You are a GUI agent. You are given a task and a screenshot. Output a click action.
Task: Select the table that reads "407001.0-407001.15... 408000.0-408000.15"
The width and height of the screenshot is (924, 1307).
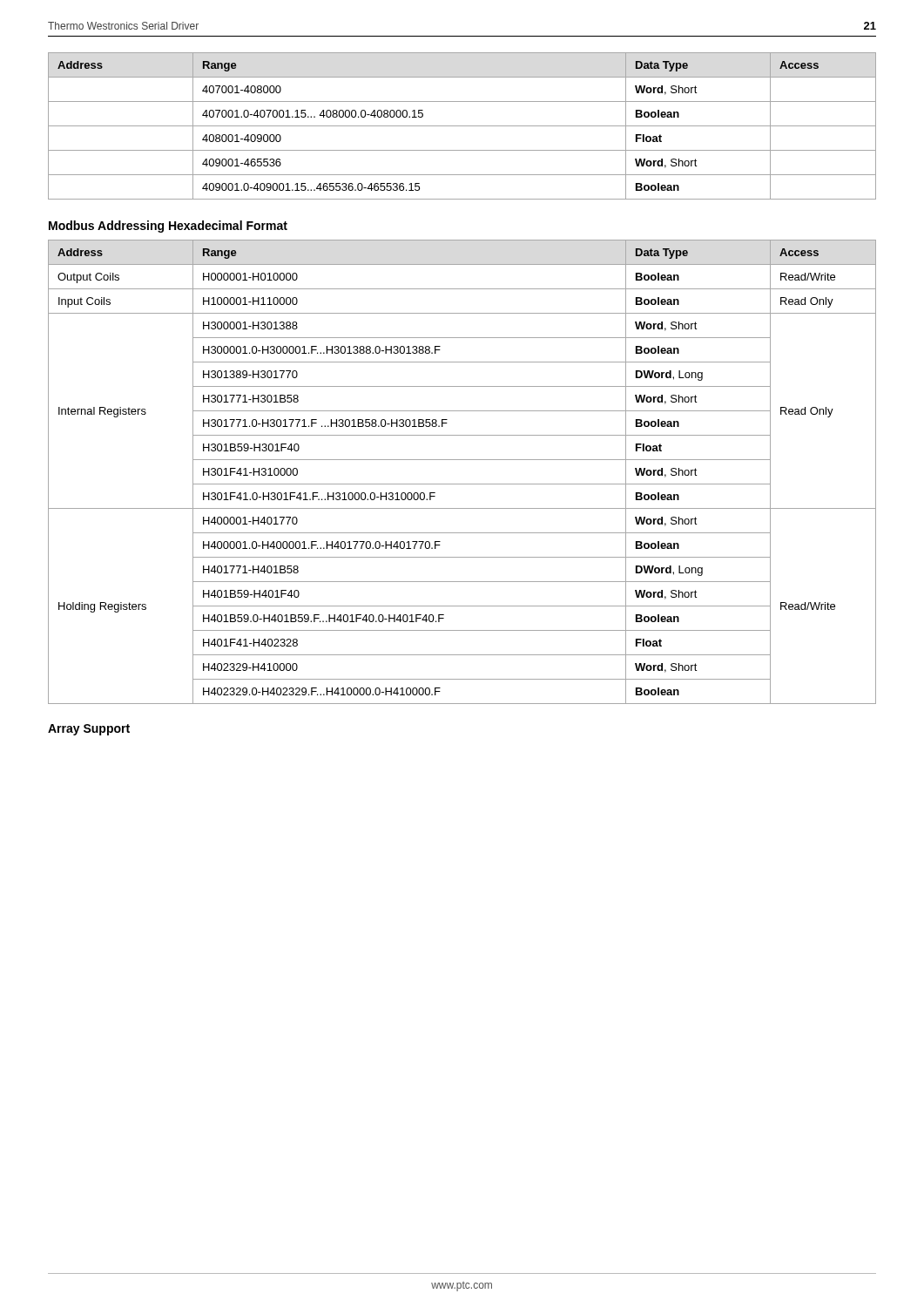462,126
